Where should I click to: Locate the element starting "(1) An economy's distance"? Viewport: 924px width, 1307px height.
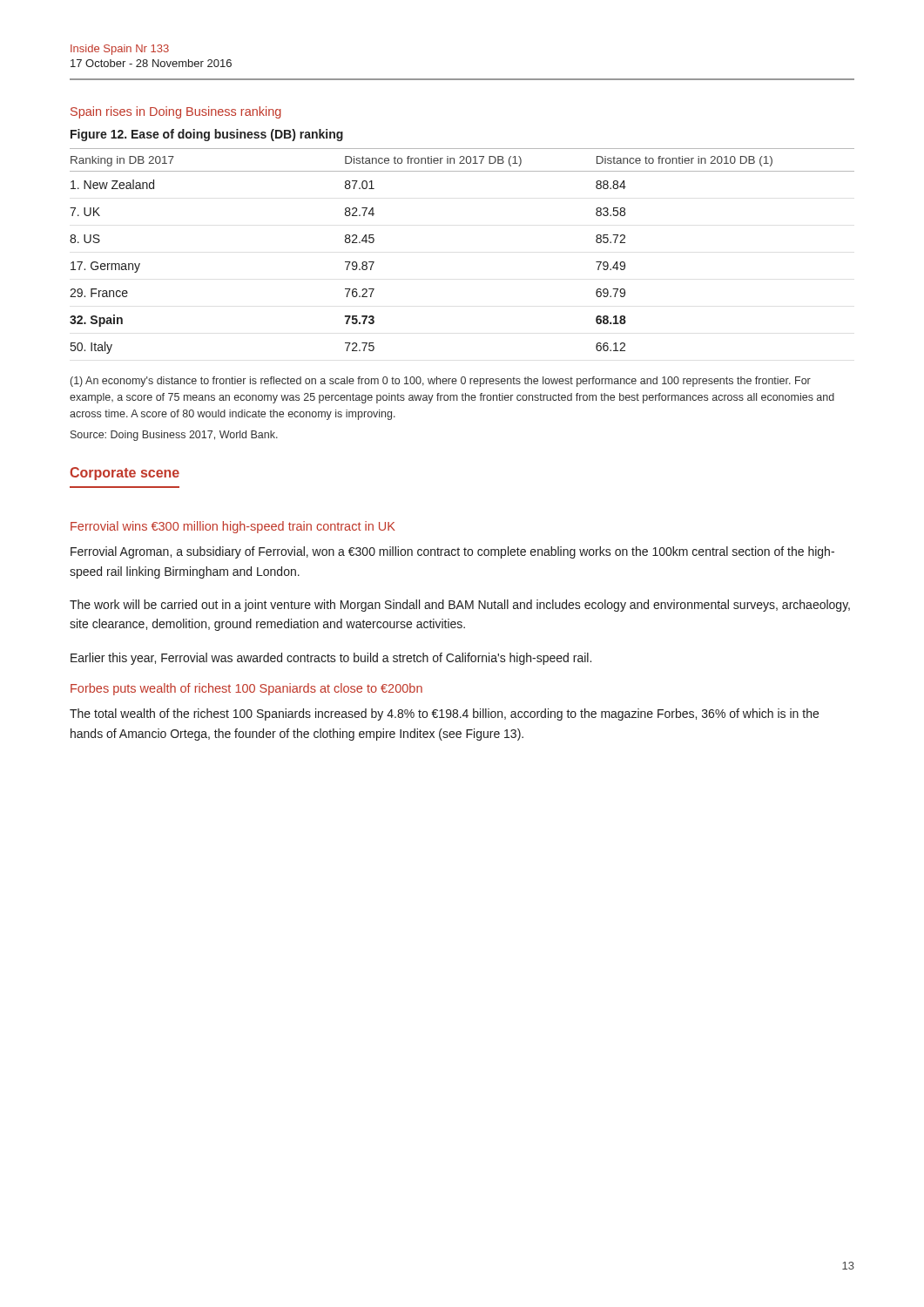pyautogui.click(x=452, y=397)
